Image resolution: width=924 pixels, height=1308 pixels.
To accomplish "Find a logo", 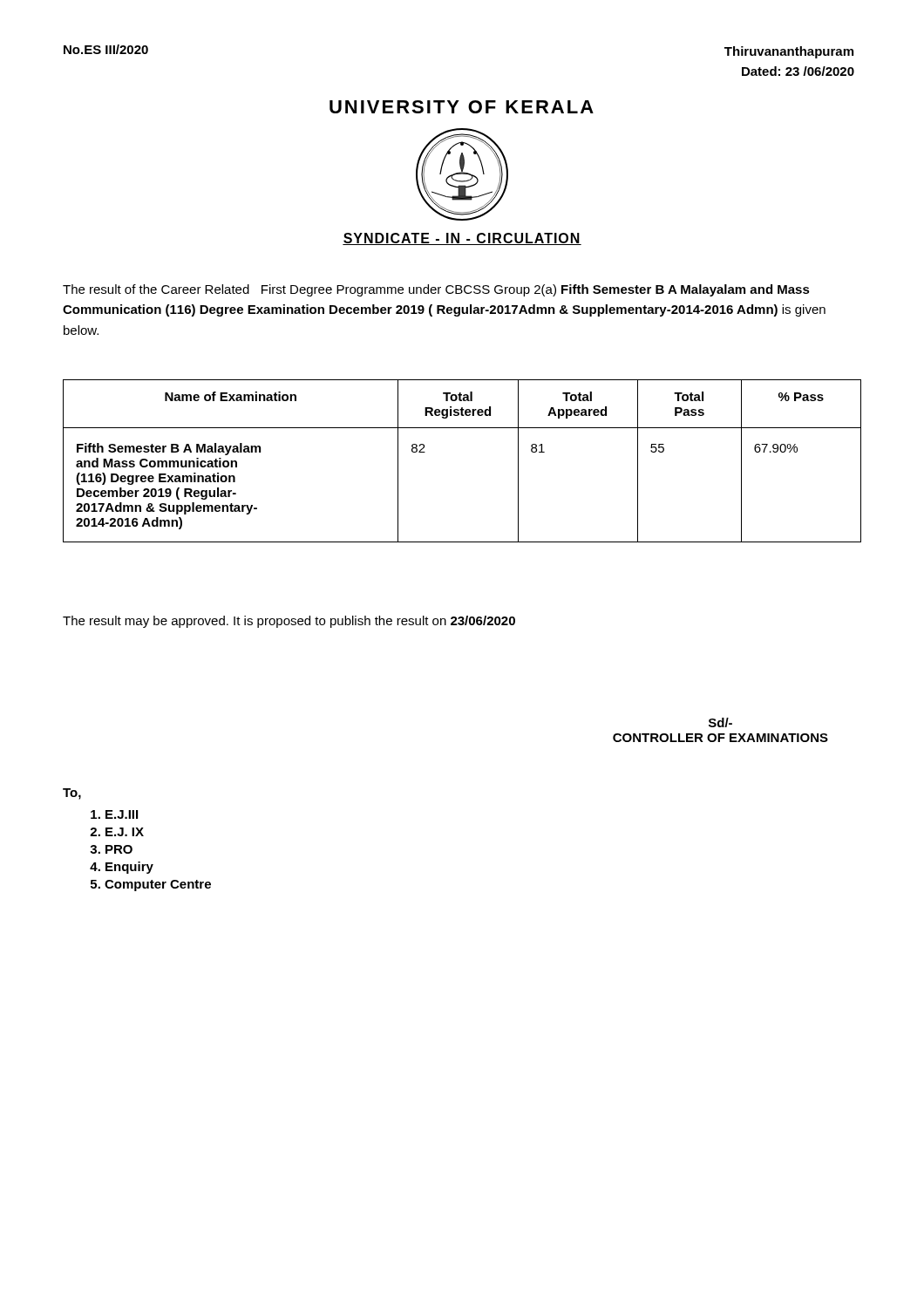I will click(462, 176).
